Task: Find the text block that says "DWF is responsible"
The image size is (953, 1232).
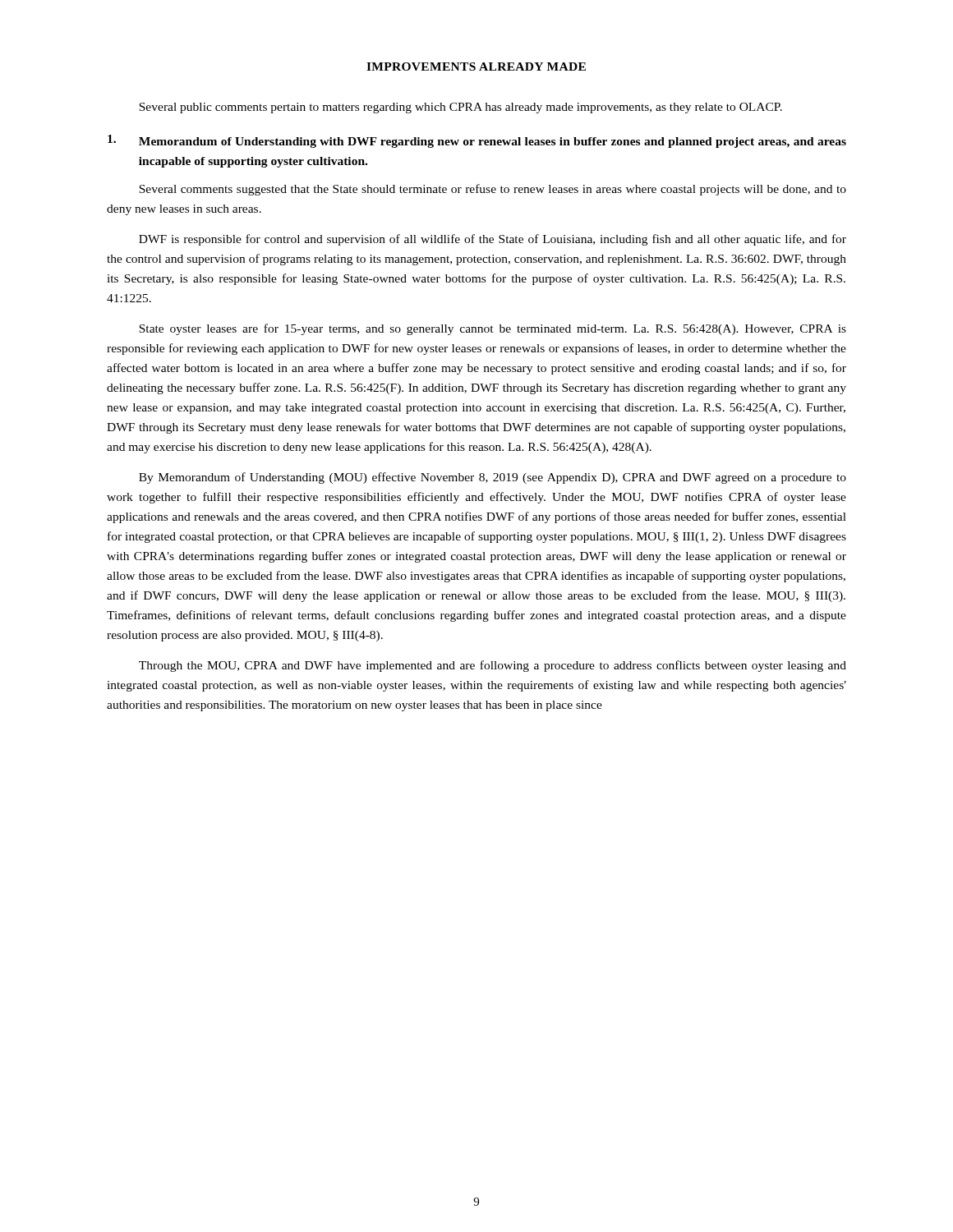Action: click(x=476, y=268)
